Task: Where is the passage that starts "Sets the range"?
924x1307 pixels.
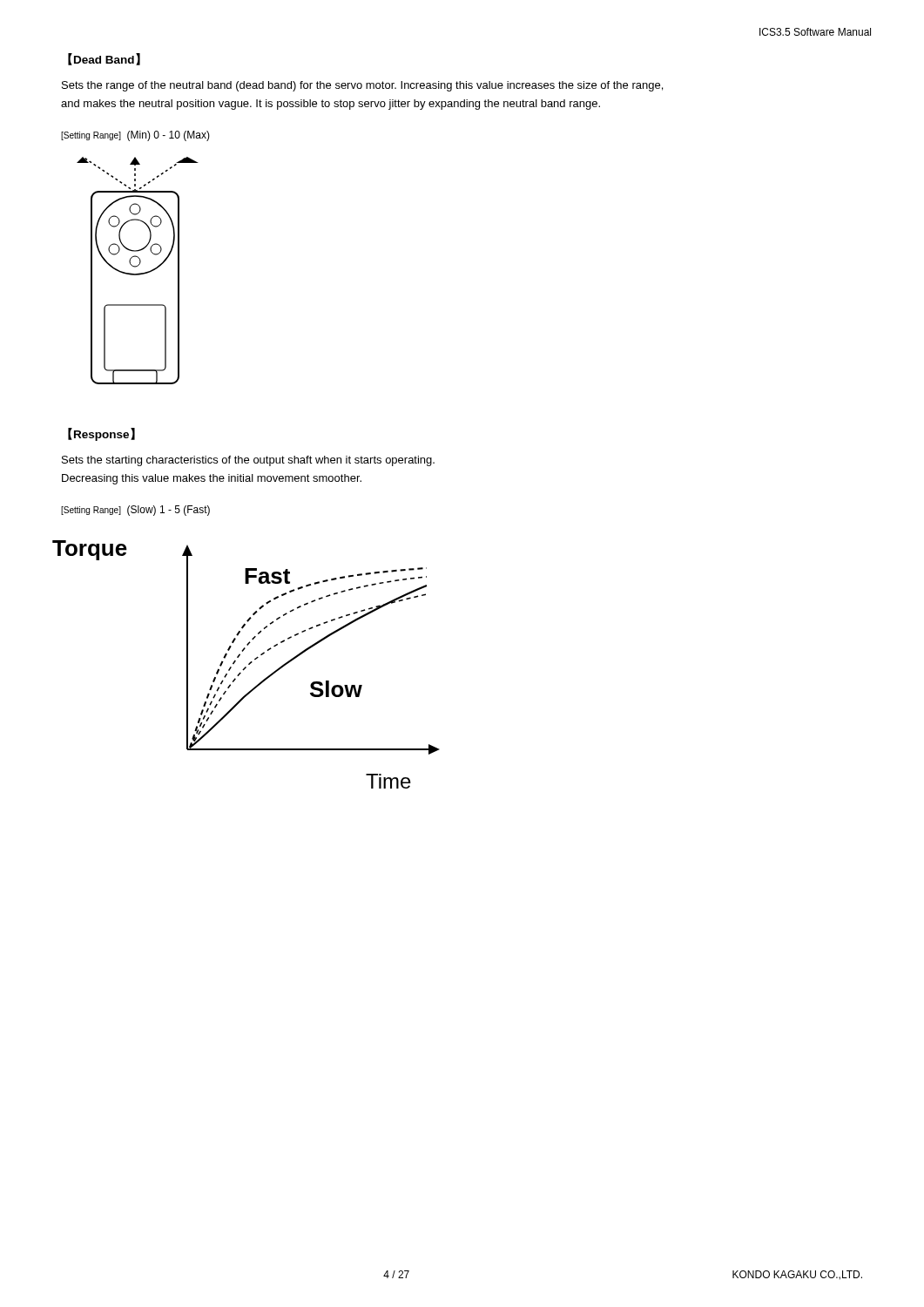Action: click(x=362, y=94)
